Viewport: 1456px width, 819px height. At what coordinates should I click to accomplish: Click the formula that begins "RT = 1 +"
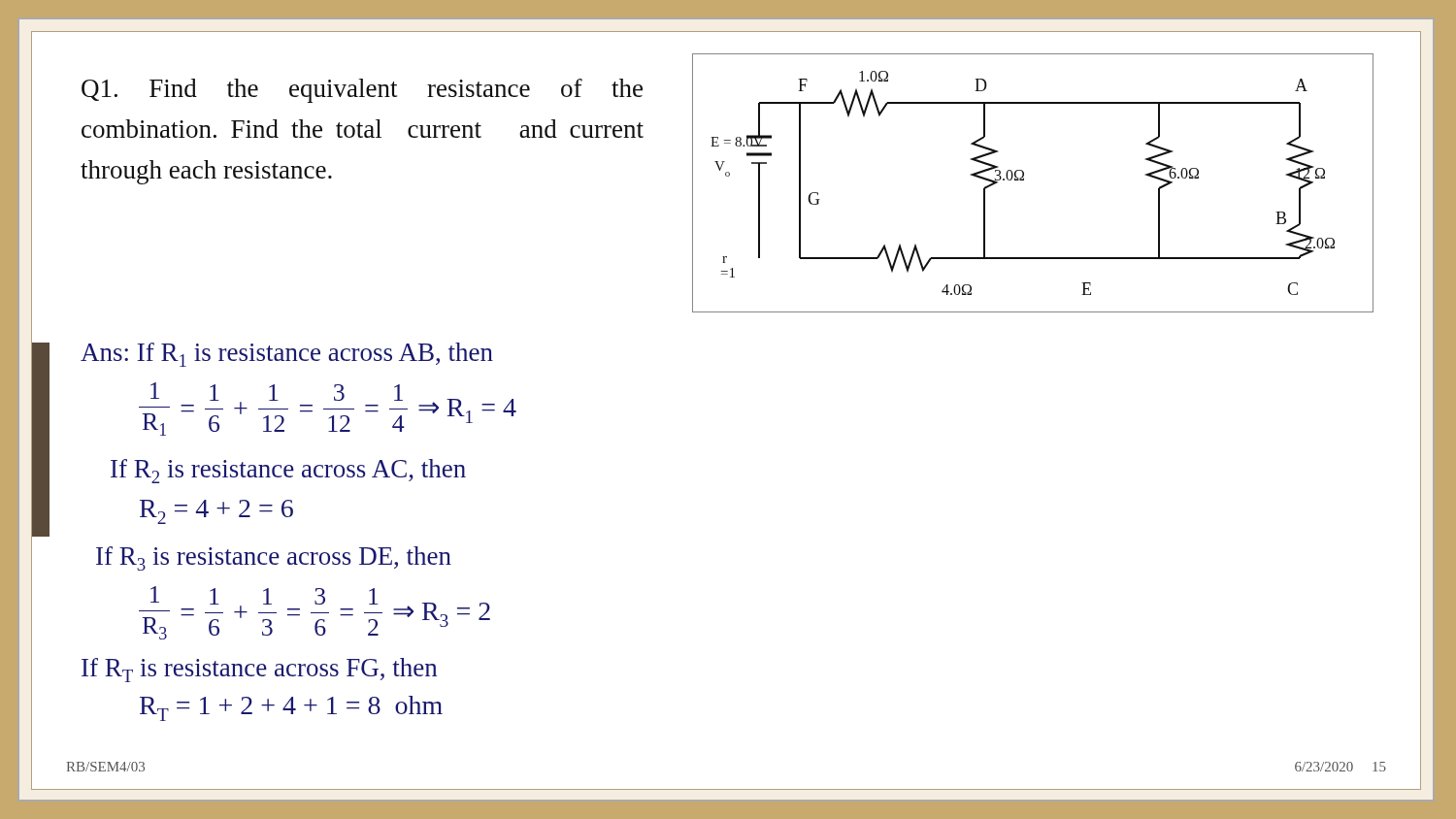pos(291,707)
